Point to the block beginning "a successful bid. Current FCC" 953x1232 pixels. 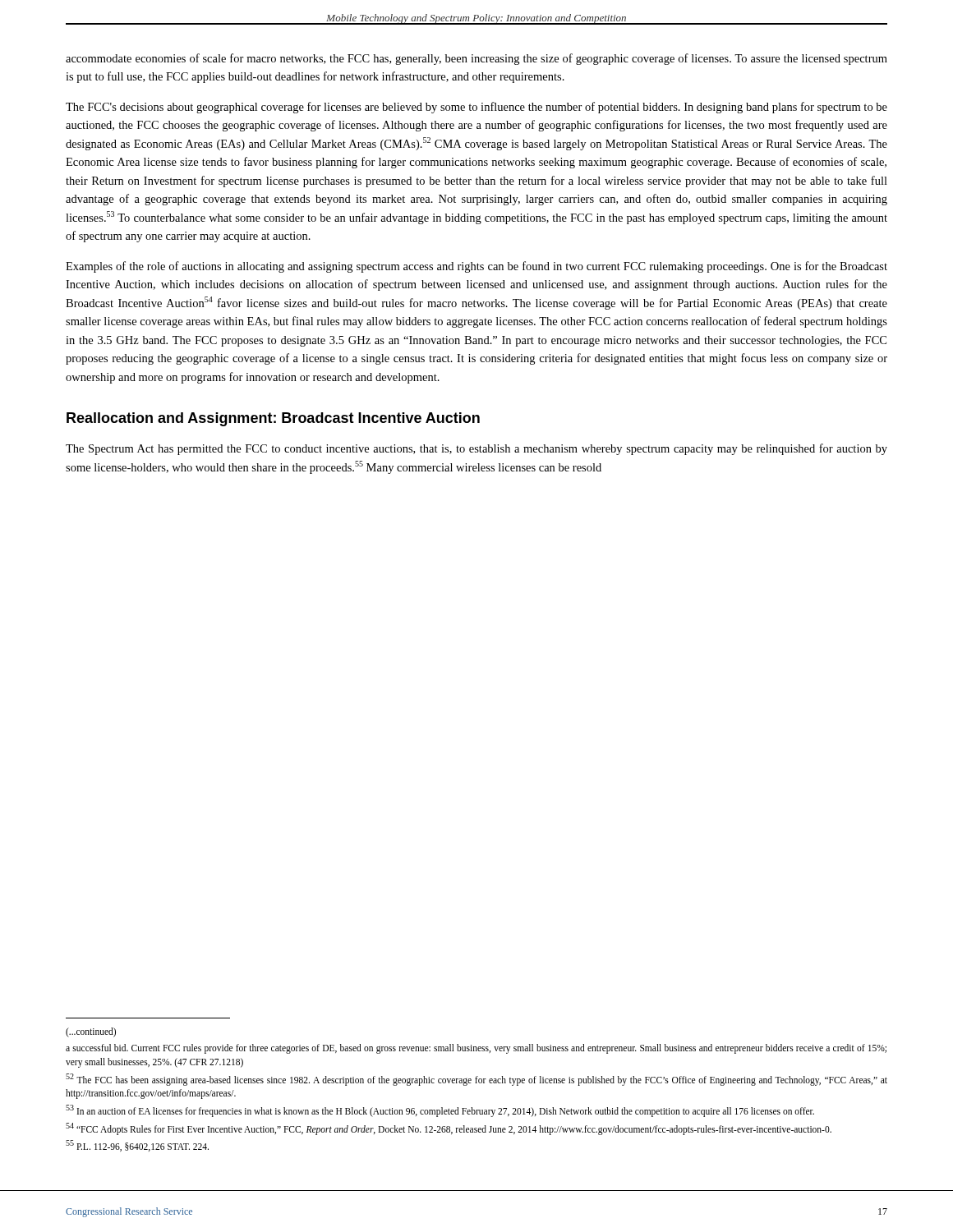(476, 1055)
